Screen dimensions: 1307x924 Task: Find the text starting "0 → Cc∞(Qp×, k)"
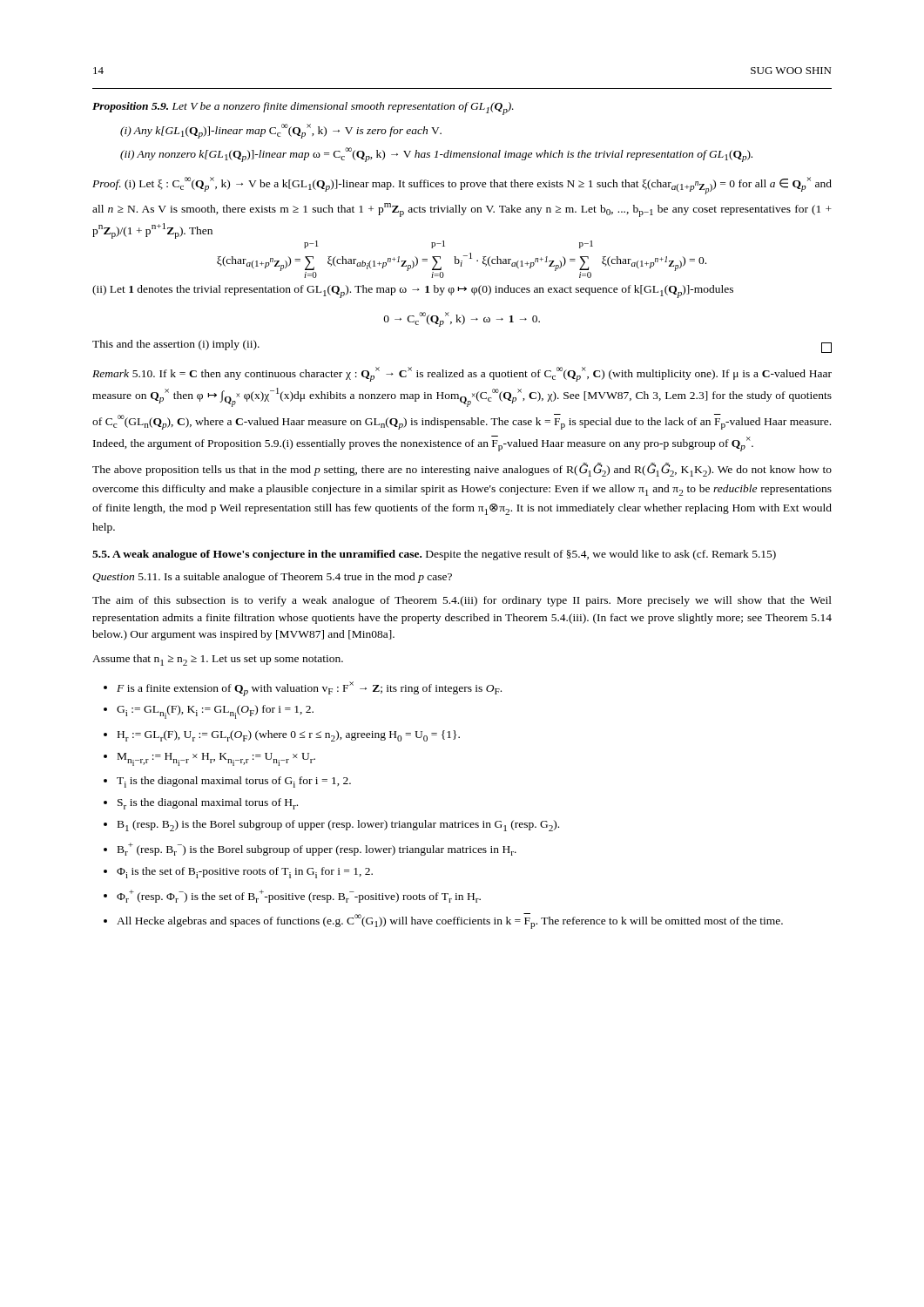tap(462, 318)
